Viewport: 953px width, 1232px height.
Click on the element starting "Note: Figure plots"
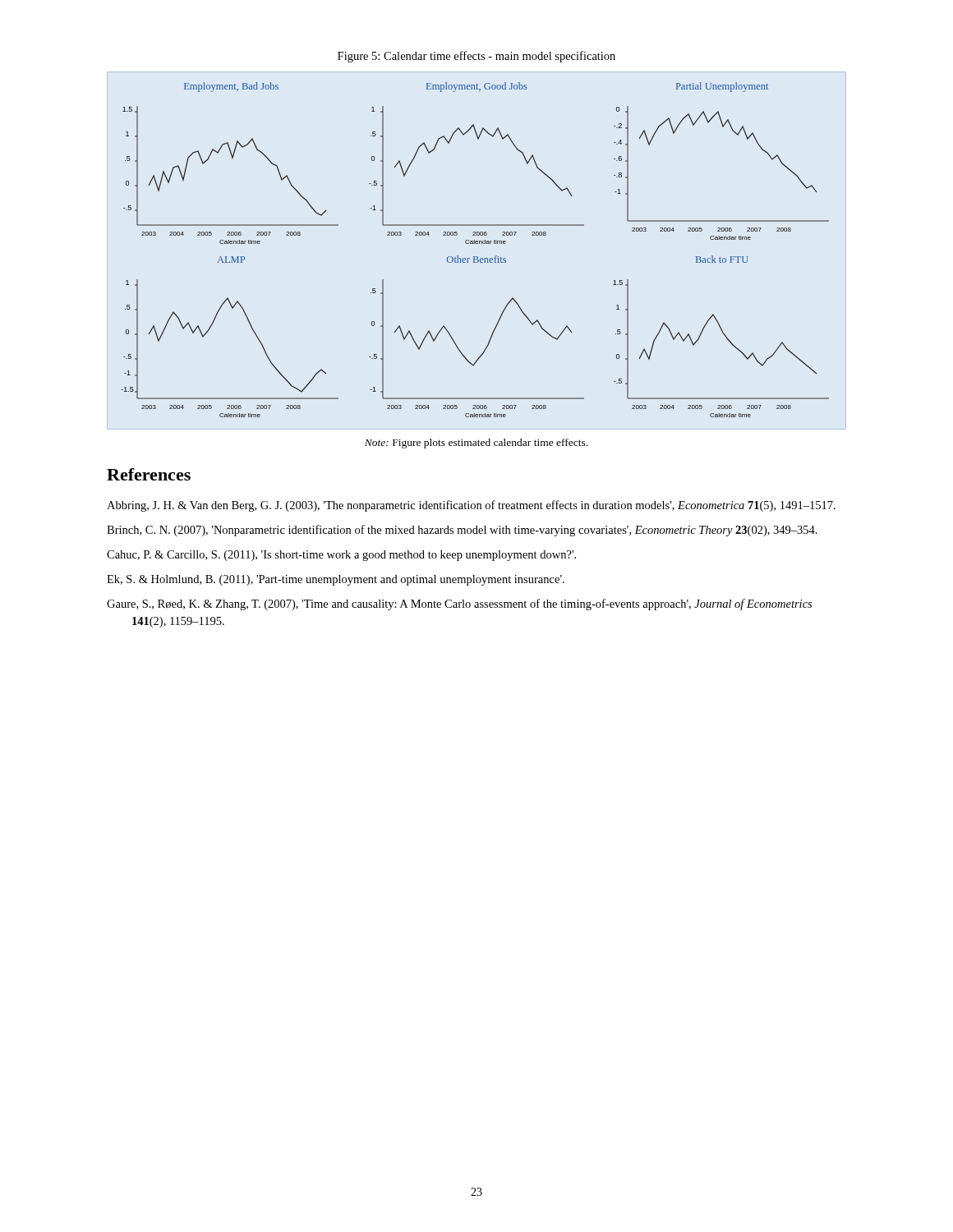(x=476, y=442)
